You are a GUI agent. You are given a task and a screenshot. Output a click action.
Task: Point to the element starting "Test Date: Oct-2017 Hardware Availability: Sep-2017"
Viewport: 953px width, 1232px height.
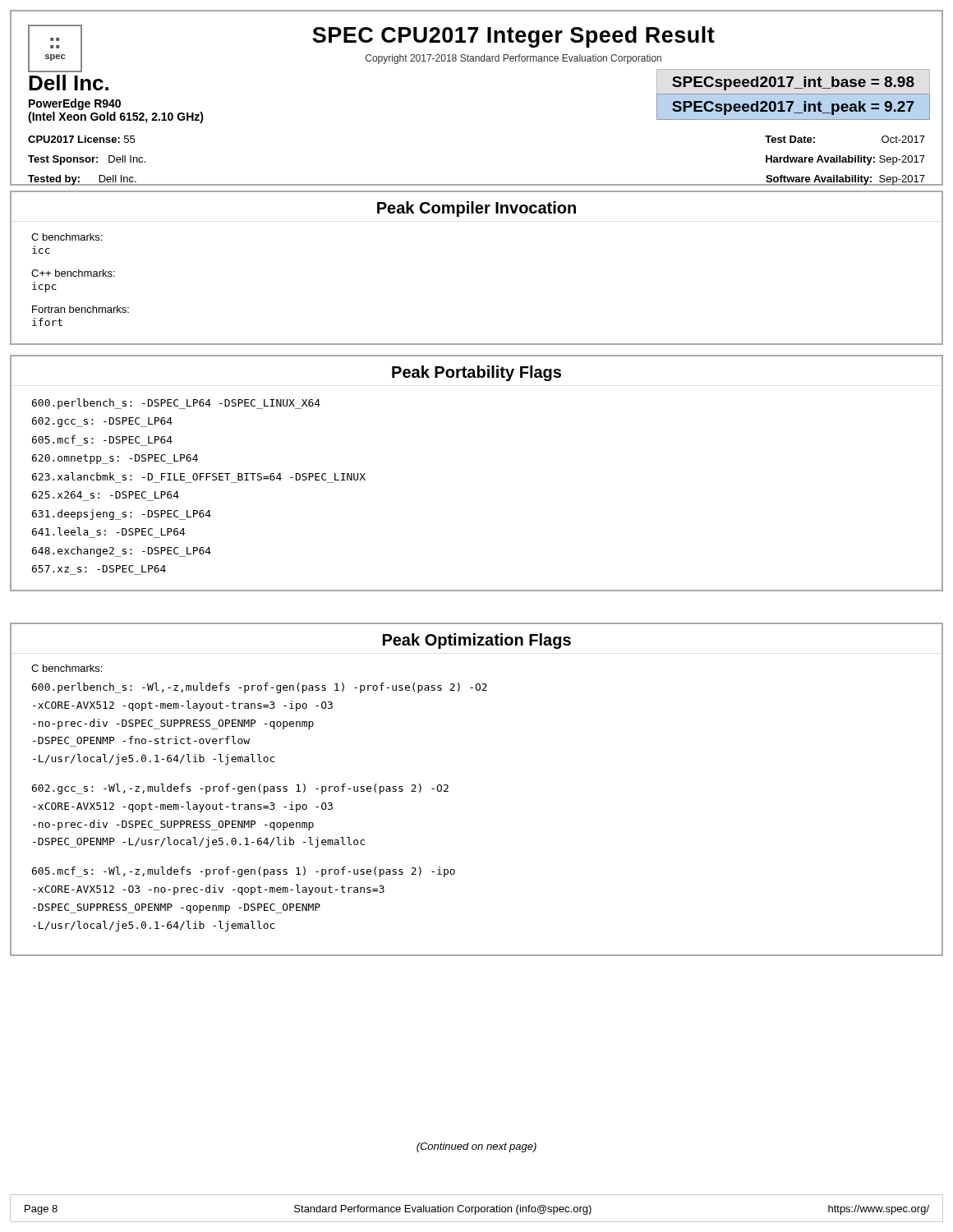pyautogui.click(x=845, y=159)
